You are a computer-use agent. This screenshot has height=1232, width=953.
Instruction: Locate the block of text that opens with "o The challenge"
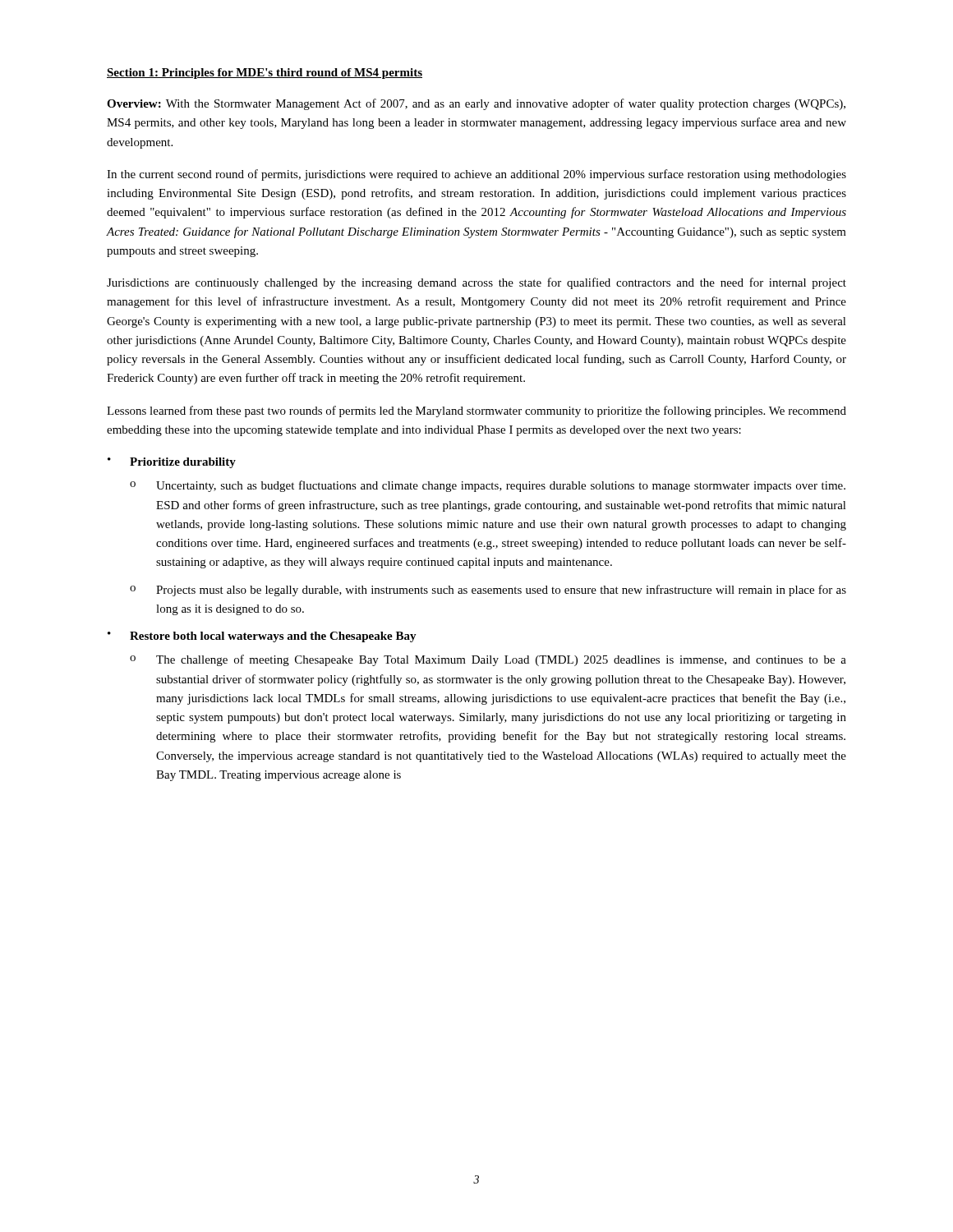488,718
